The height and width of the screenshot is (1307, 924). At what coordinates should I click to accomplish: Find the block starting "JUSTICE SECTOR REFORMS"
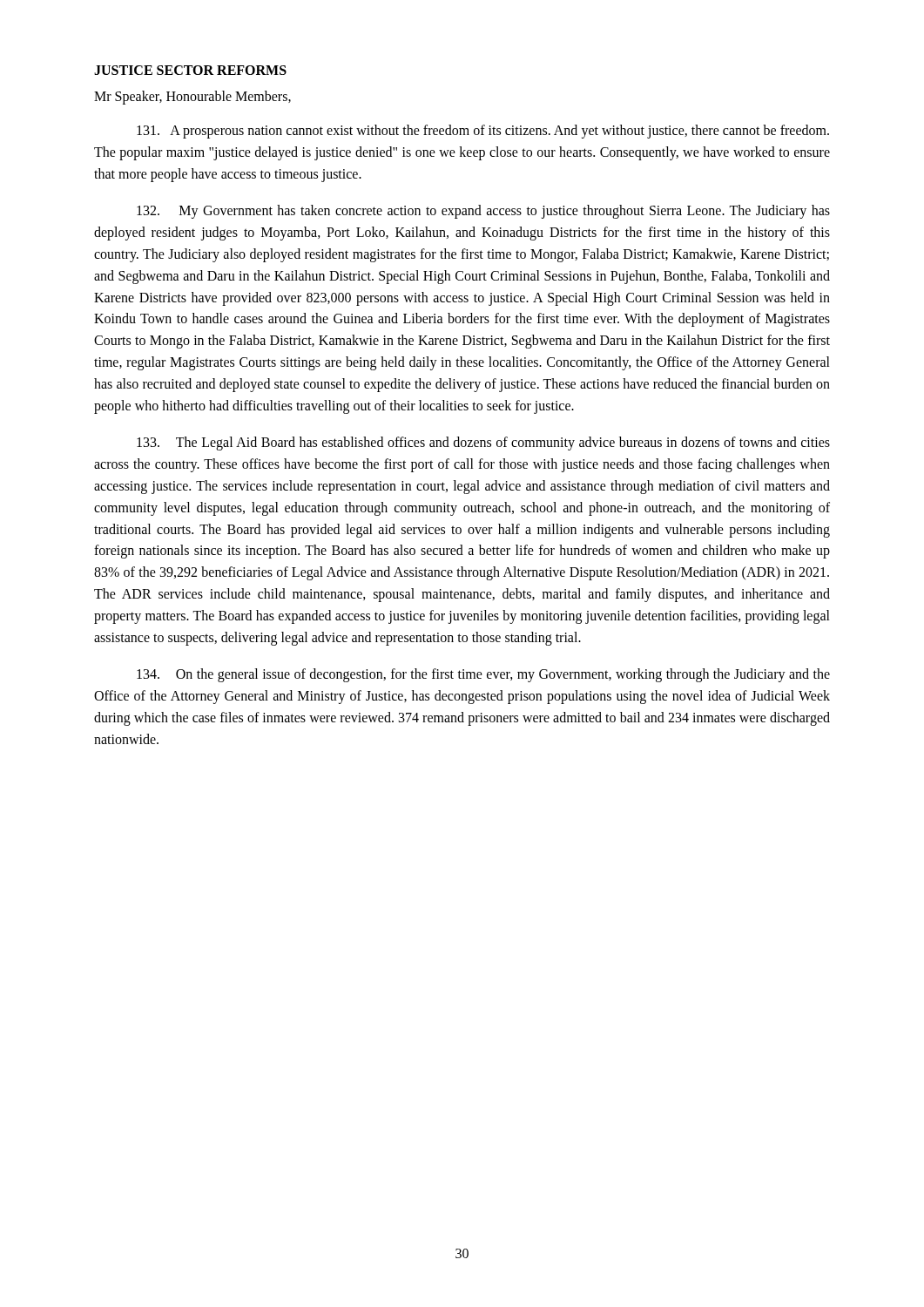(x=190, y=70)
